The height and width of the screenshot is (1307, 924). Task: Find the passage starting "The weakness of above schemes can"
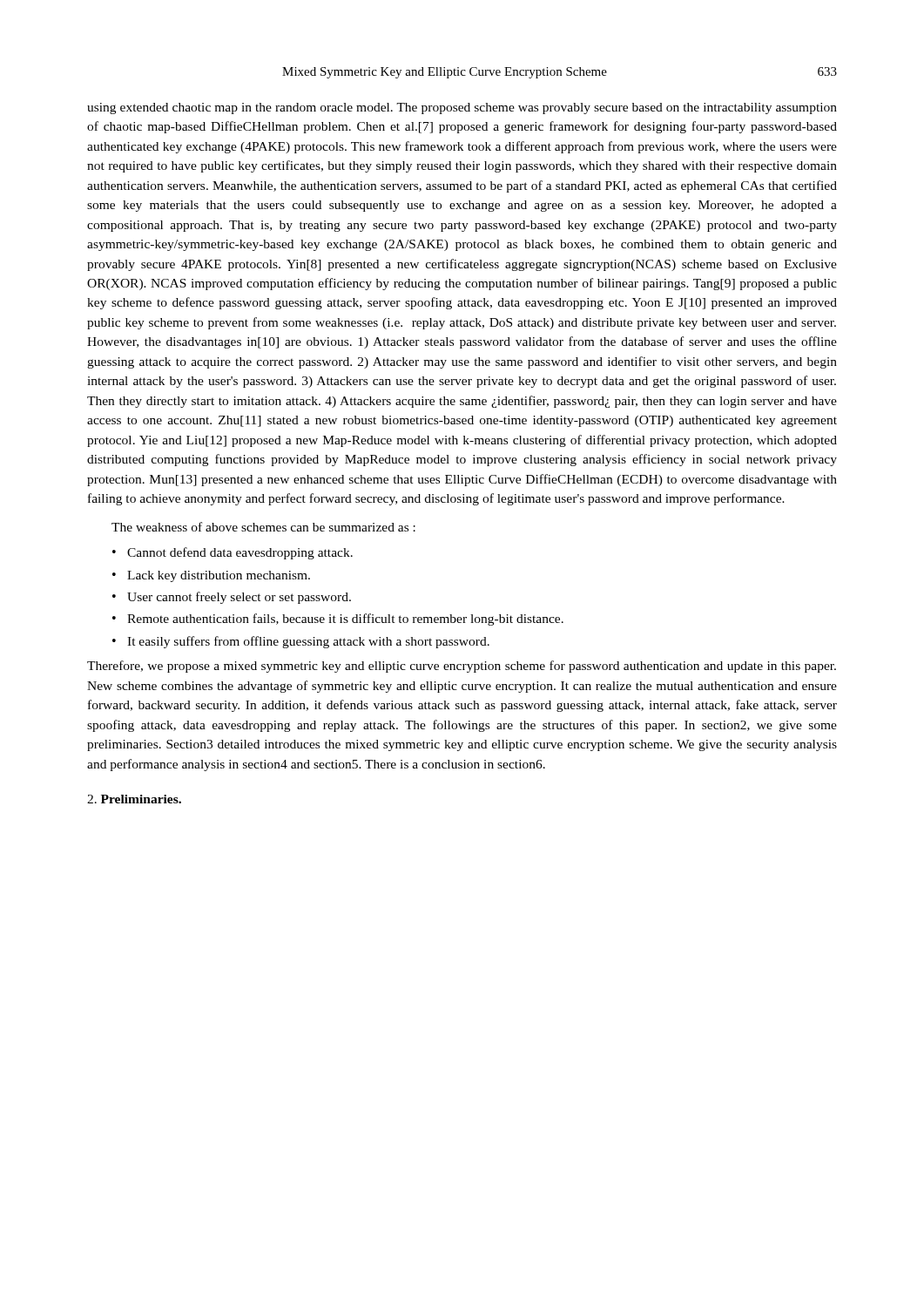coord(264,526)
